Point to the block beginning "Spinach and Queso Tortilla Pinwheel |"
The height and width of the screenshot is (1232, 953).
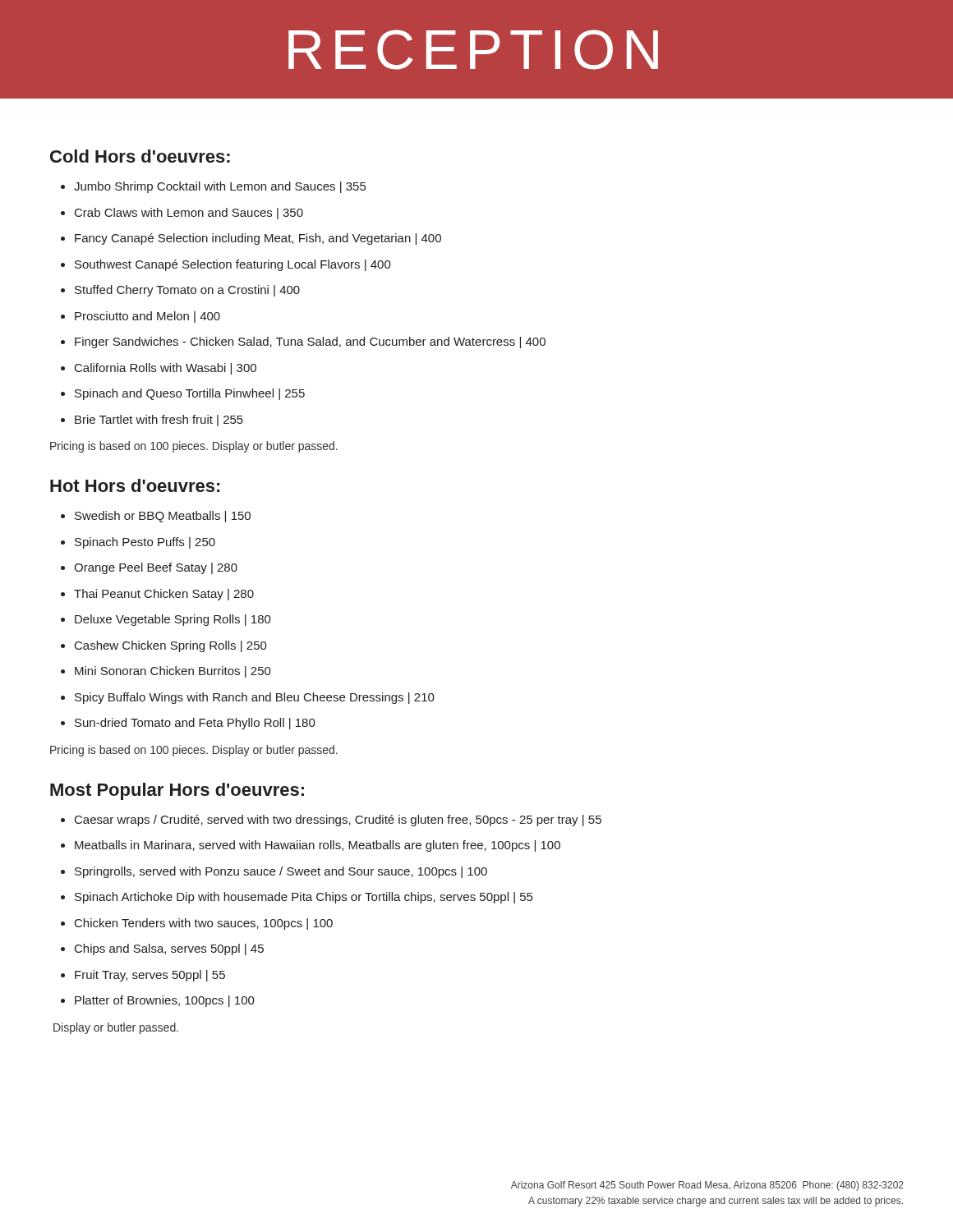pos(183,394)
